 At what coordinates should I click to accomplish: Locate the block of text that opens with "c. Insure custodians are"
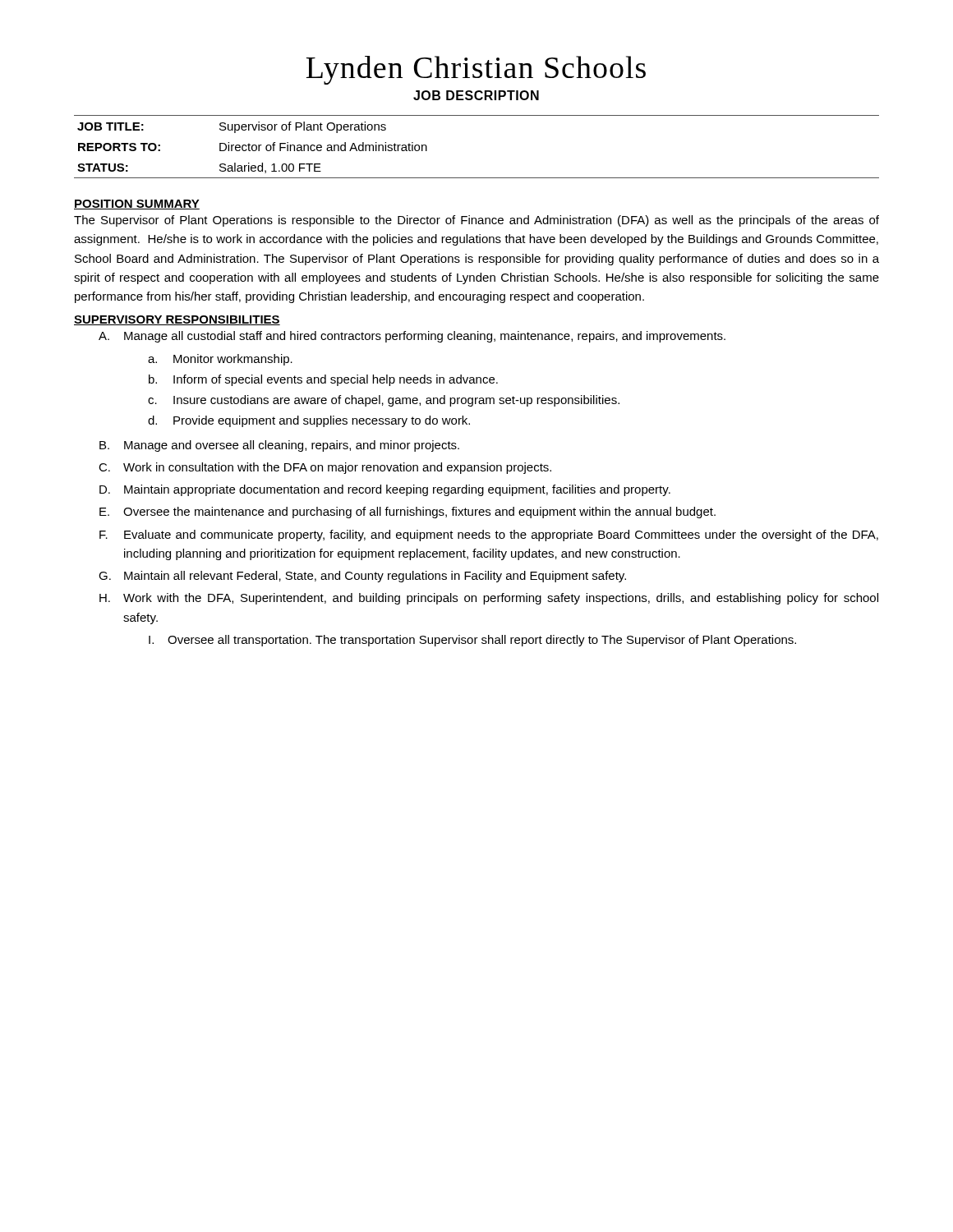pyautogui.click(x=384, y=400)
